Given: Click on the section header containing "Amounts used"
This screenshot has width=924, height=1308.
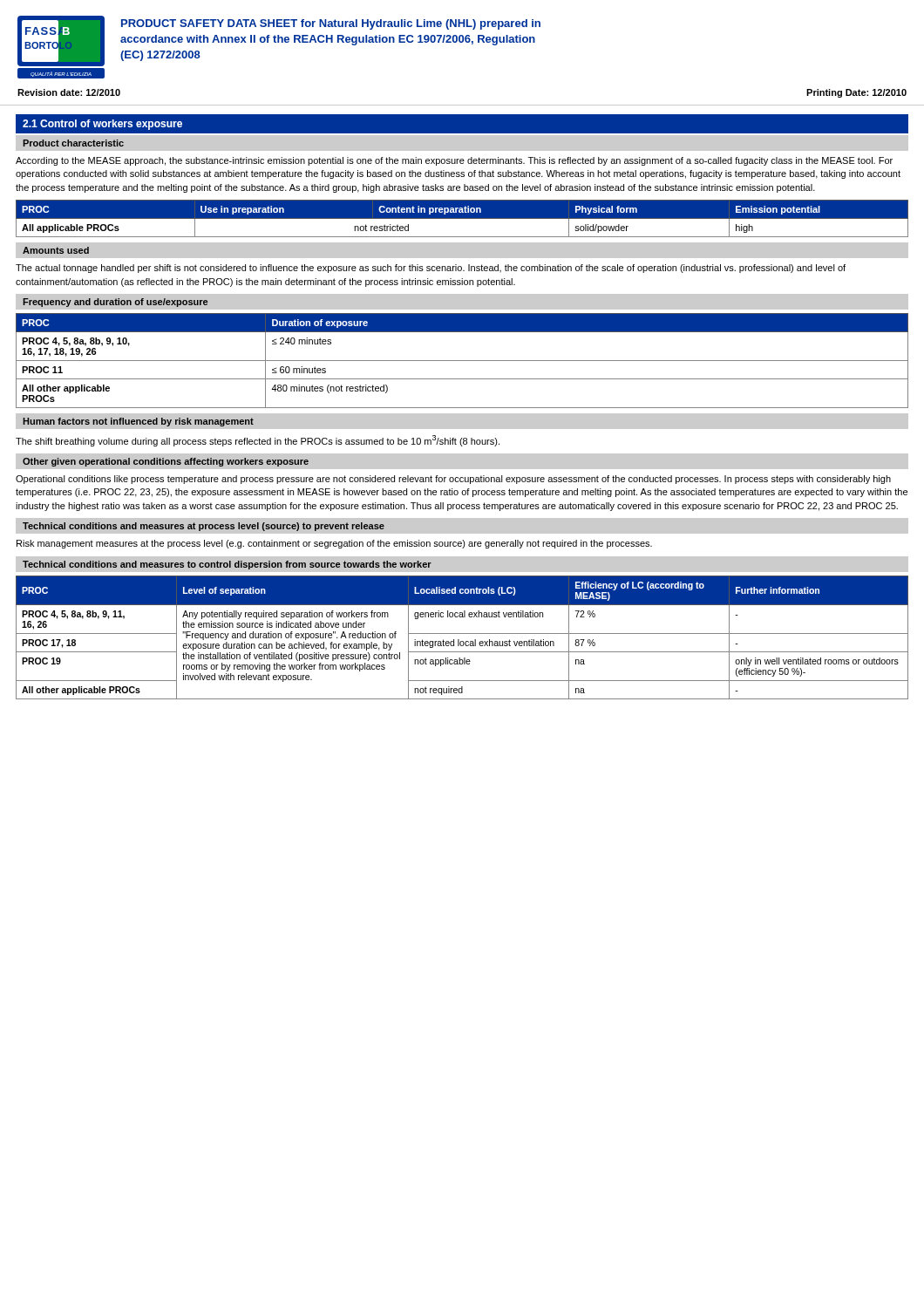Looking at the screenshot, I should coord(56,250).
